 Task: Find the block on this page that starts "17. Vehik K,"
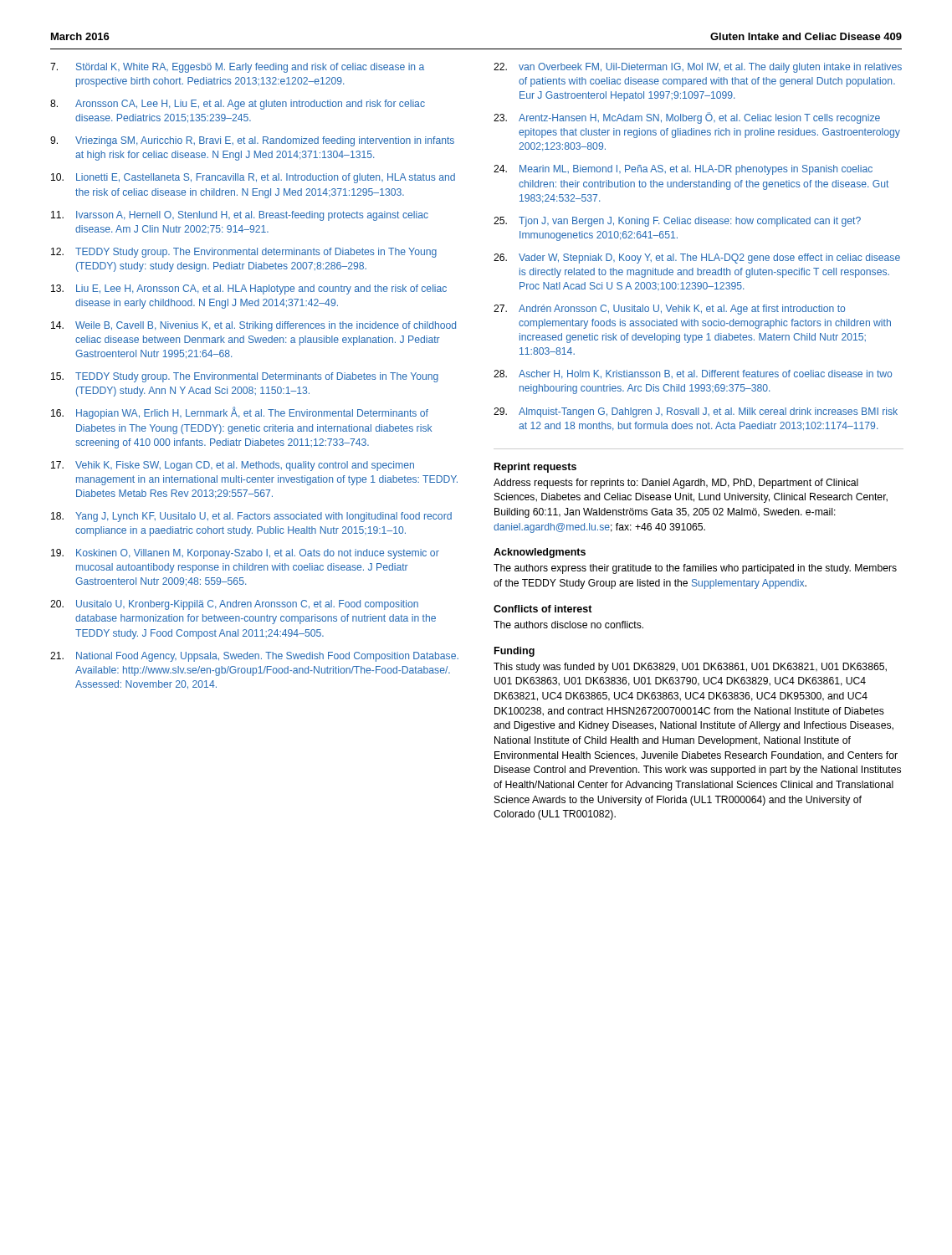coord(255,480)
